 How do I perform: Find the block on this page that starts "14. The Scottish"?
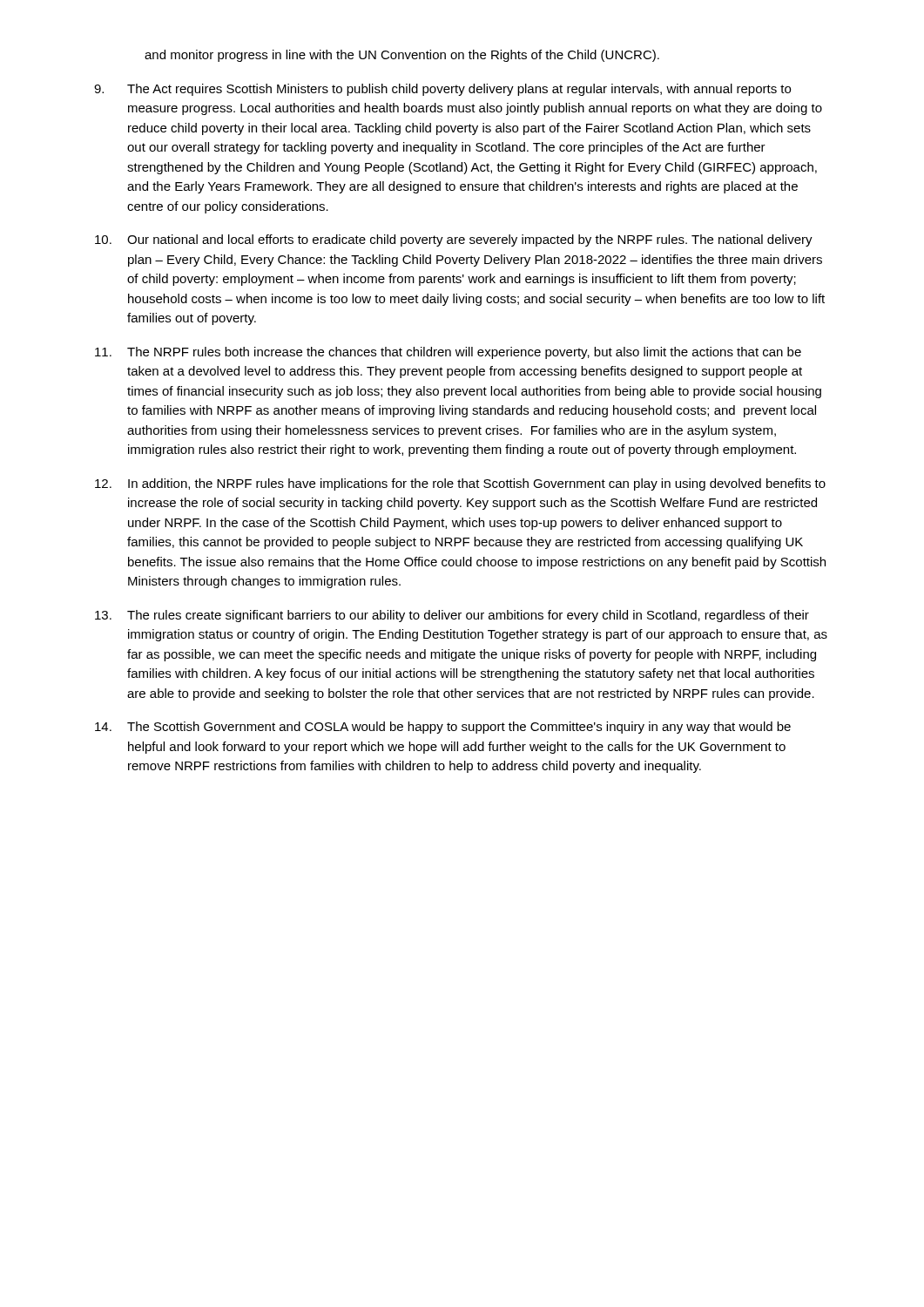462,747
